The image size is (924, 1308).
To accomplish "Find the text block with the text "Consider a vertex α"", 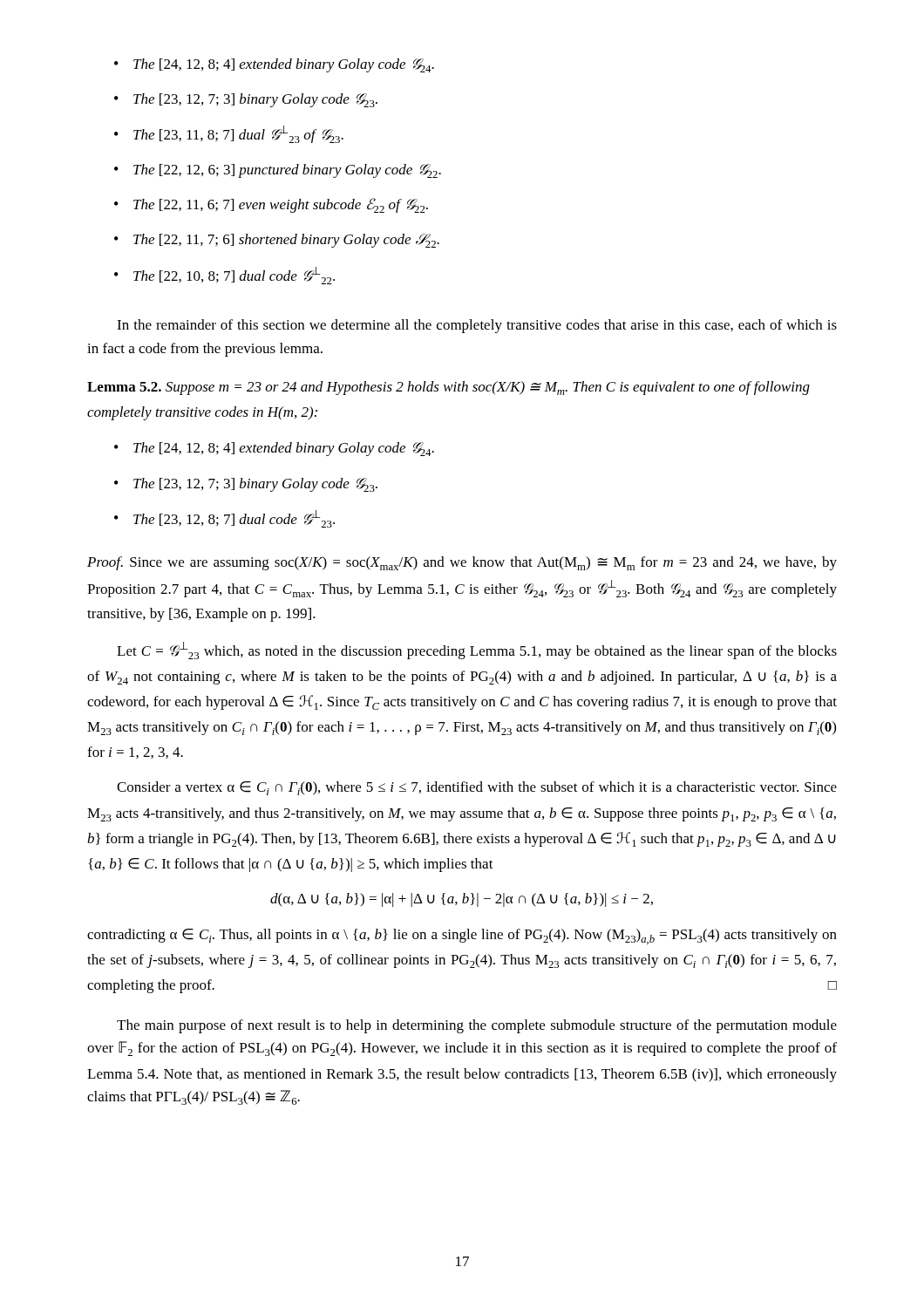I will [x=462, y=825].
